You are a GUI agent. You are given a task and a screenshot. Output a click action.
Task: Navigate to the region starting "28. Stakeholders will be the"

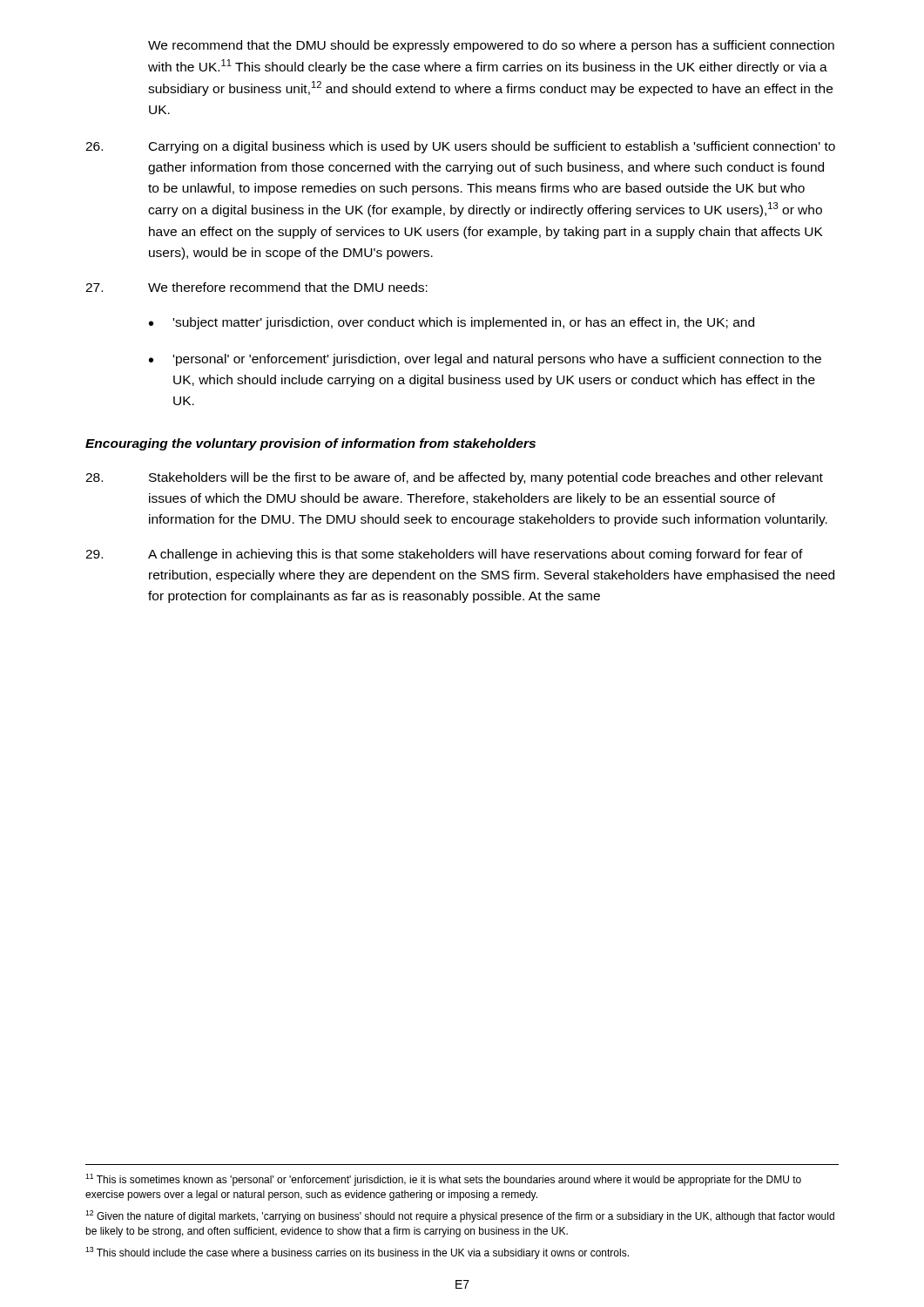462,498
